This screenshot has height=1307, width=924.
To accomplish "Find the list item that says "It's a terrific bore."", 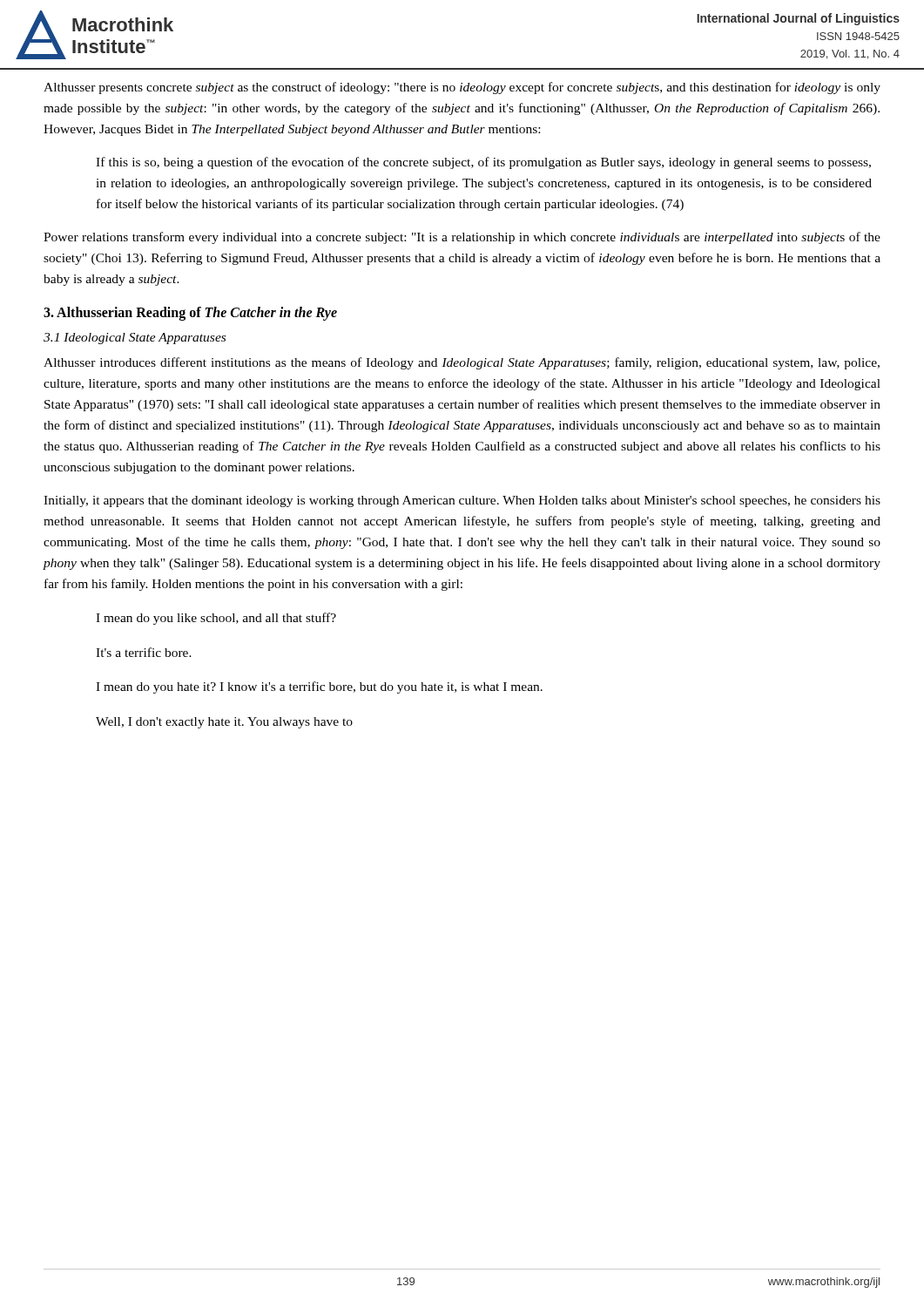I will (144, 652).
